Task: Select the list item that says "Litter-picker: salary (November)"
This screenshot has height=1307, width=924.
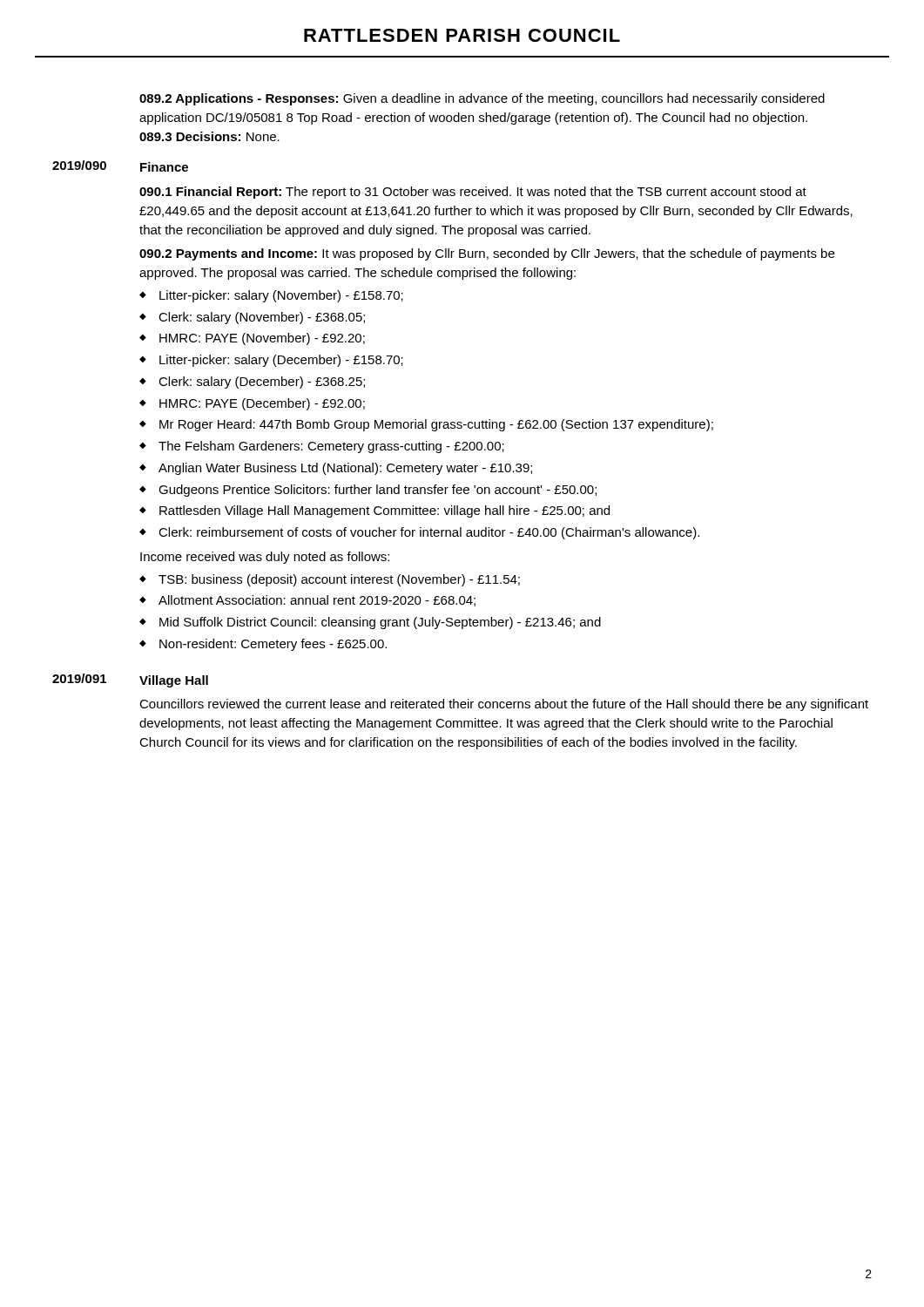Action: coord(281,295)
